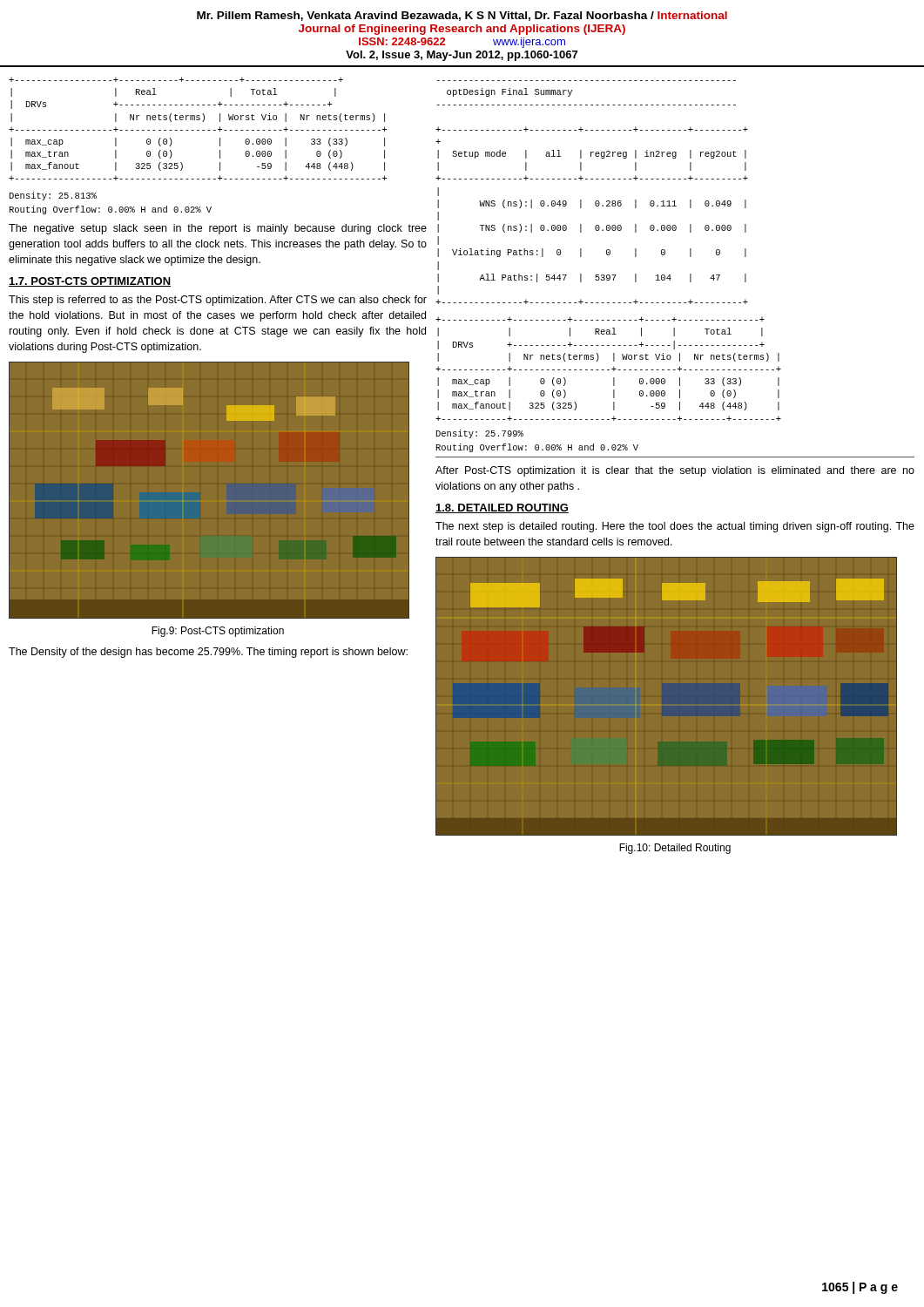Select the text block with the text "+------------------+-----------+----------+-----------------+ | | Real |"
Image resolution: width=924 pixels, height=1307 pixels.
218,130
